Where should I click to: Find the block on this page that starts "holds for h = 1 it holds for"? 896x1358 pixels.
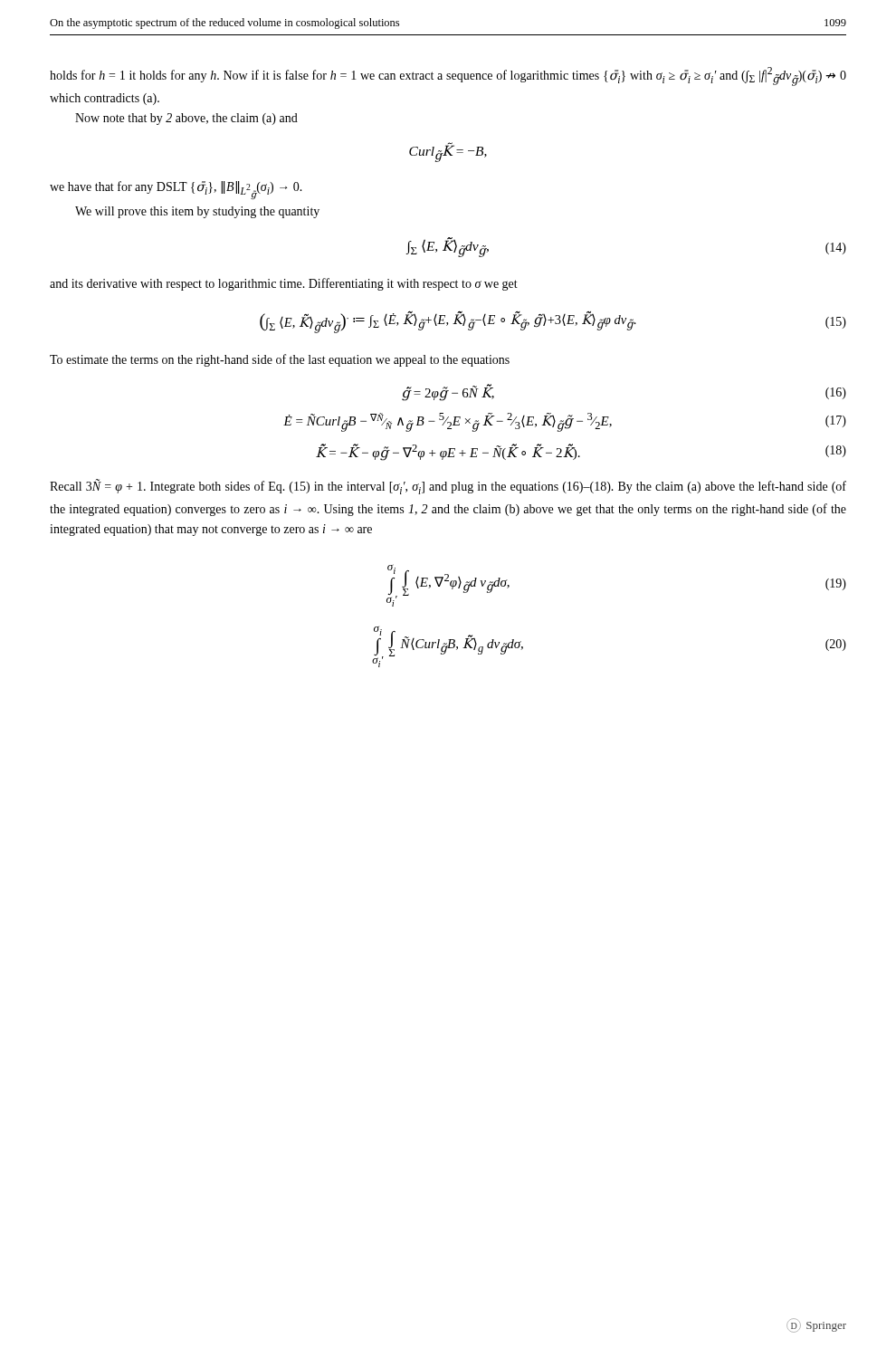click(x=448, y=85)
